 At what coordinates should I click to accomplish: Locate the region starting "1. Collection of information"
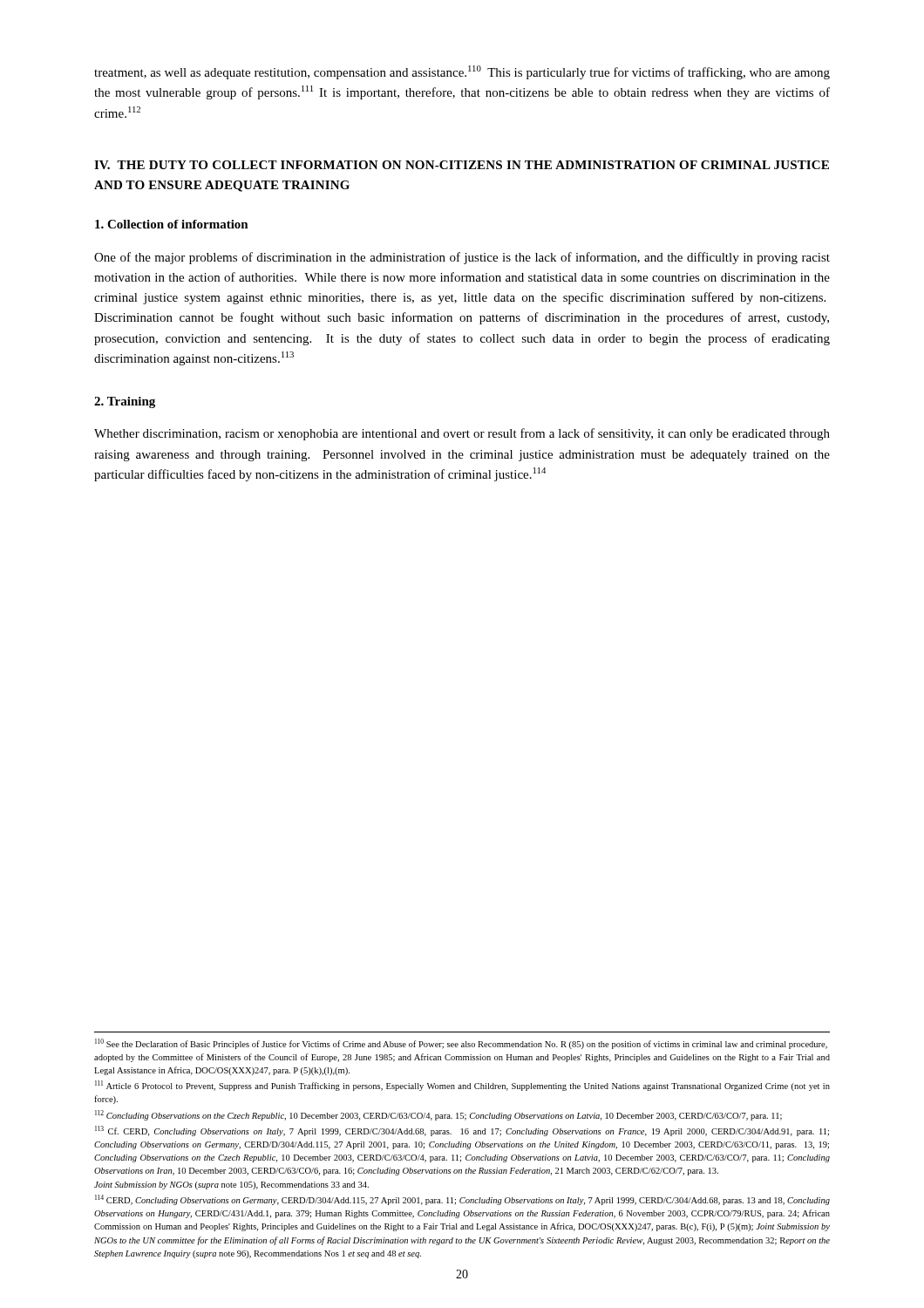tap(171, 224)
